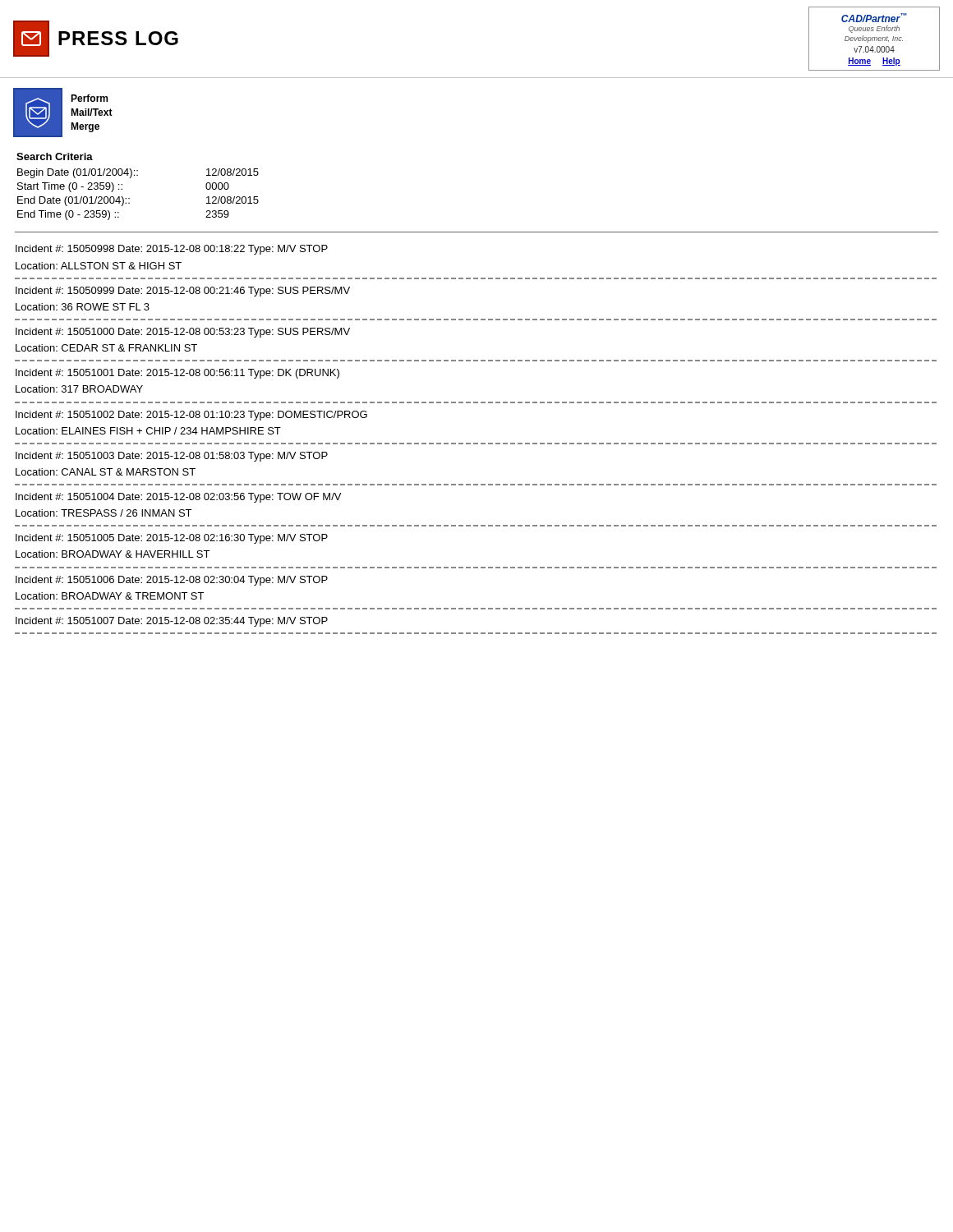This screenshot has width=953, height=1232.
Task: Point to the text block starting "End Time (0 - 2359) ::"
Action: [x=123, y=214]
